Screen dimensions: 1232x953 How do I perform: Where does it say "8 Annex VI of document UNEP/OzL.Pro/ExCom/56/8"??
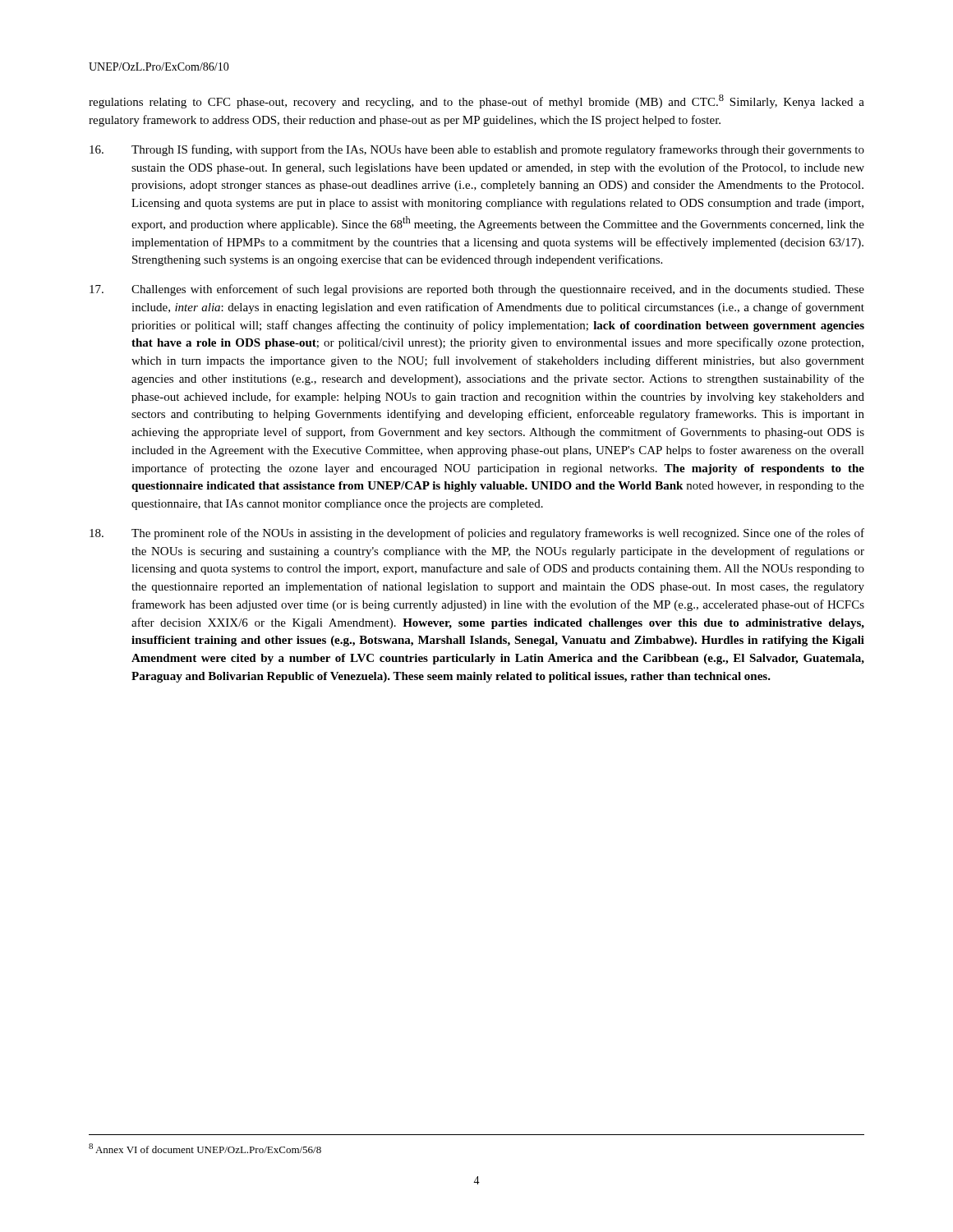click(205, 1148)
